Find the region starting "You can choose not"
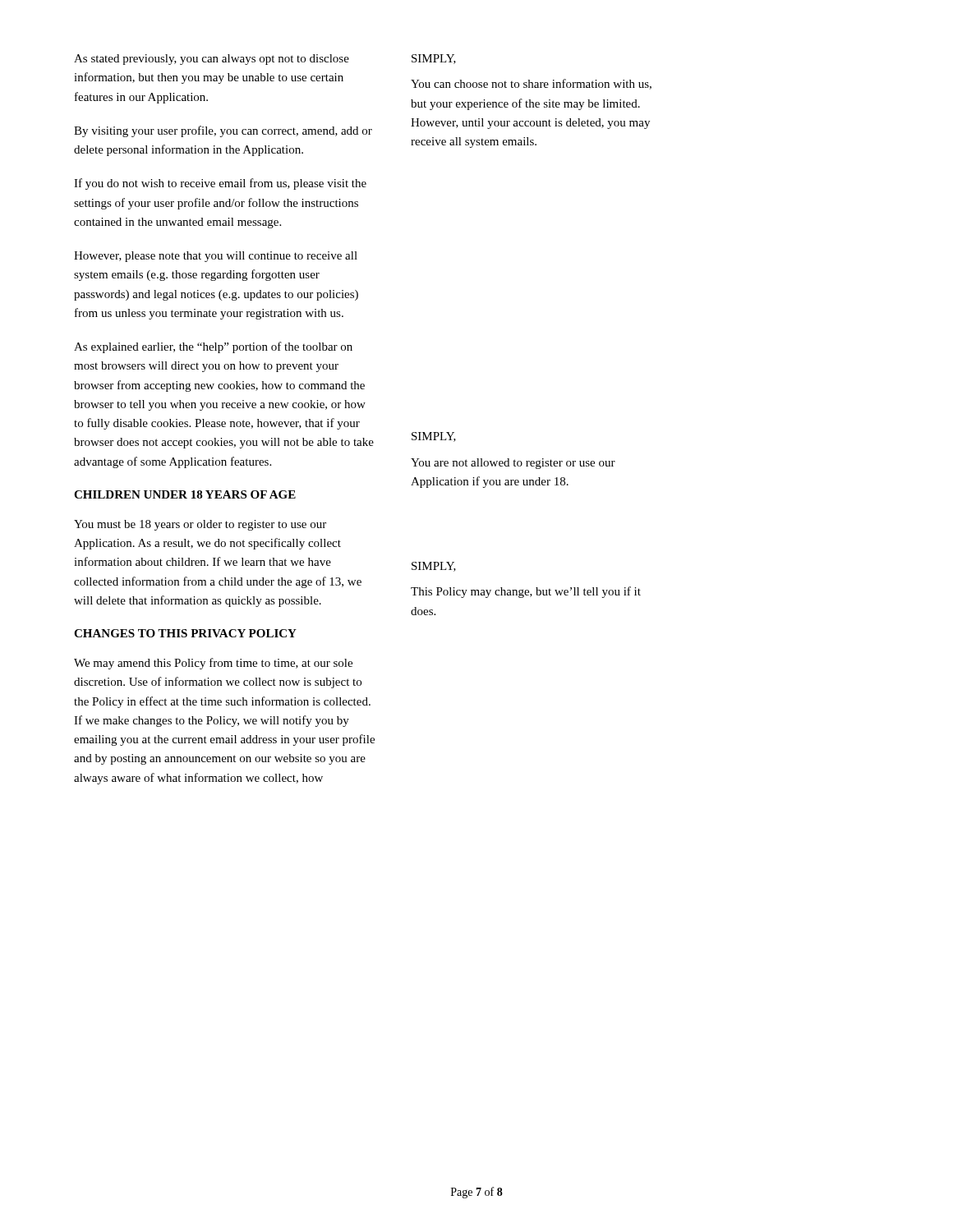This screenshot has width=953, height=1232. tap(531, 113)
